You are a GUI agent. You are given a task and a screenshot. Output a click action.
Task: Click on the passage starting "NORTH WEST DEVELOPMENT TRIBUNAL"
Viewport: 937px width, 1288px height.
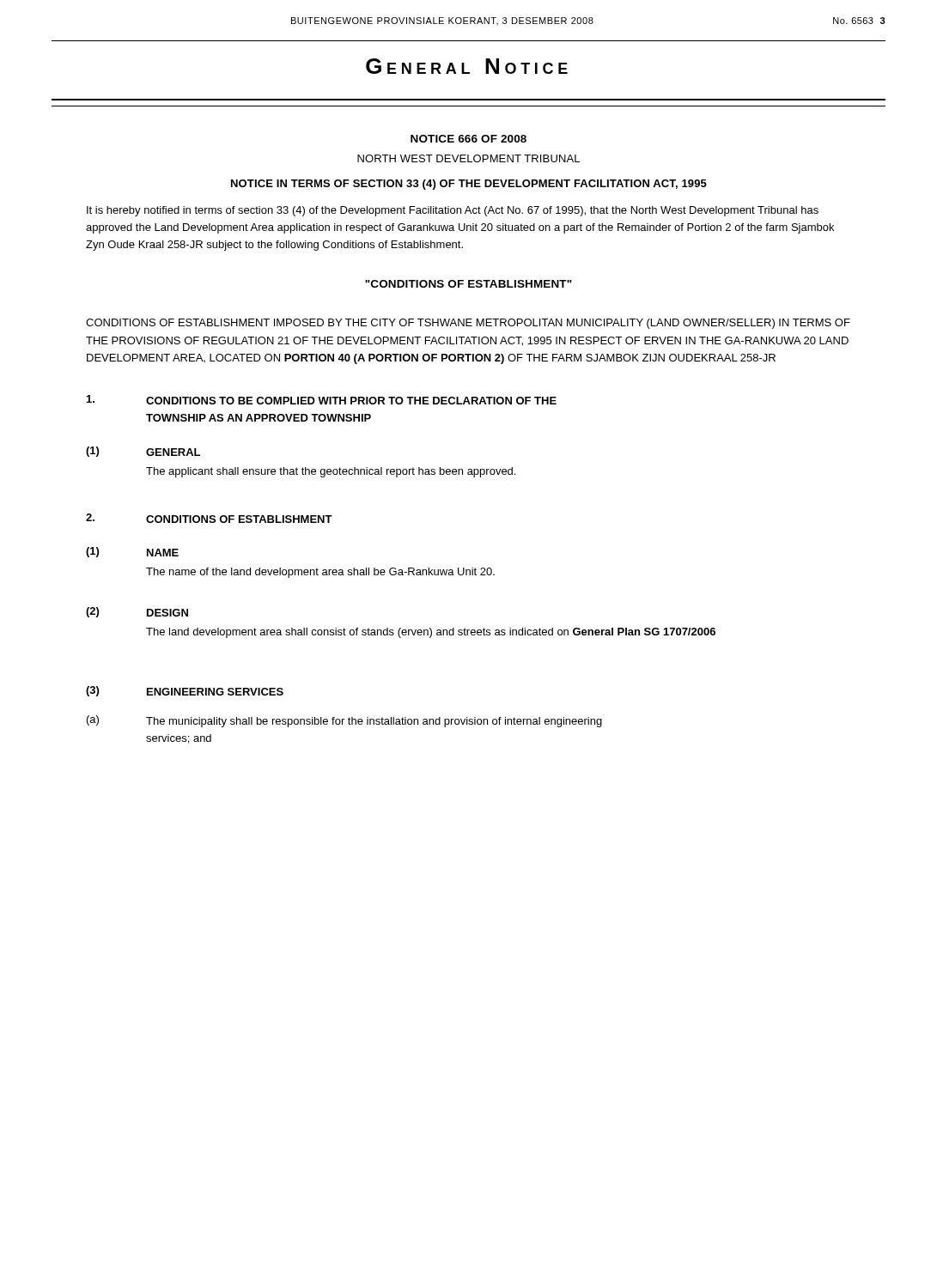[468, 158]
